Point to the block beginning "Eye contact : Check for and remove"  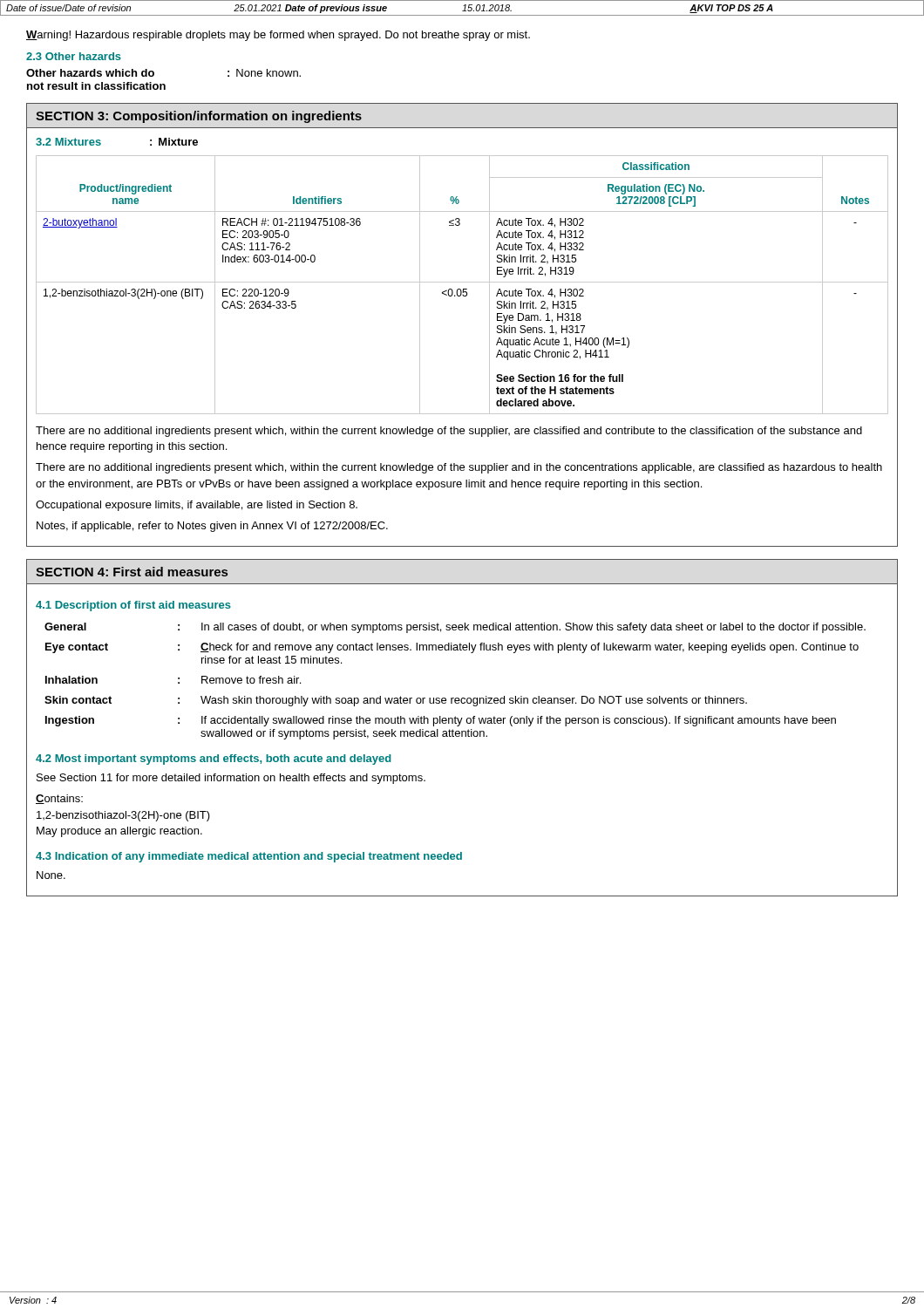(x=462, y=653)
